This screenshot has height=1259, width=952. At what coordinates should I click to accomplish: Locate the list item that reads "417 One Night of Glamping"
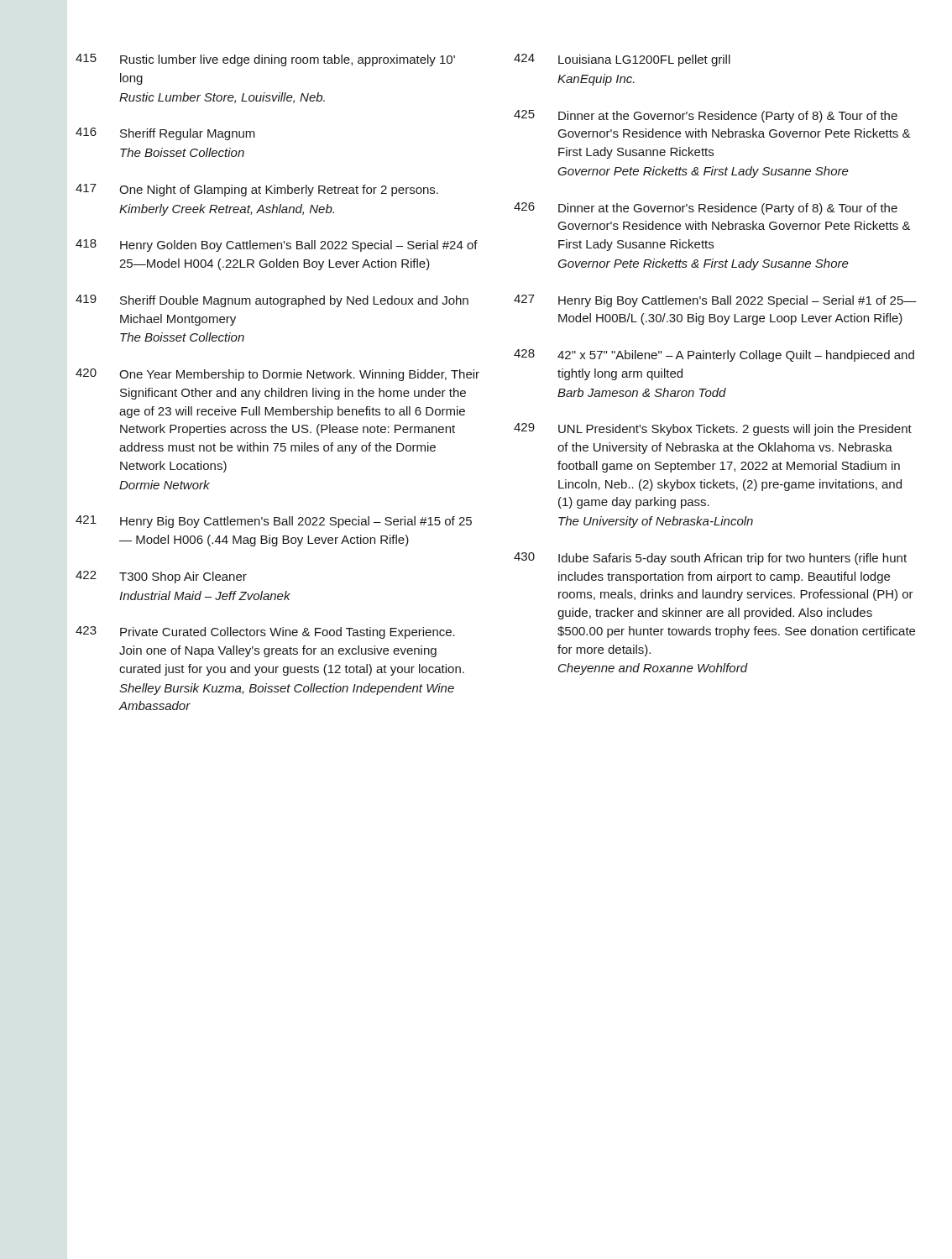[278, 199]
